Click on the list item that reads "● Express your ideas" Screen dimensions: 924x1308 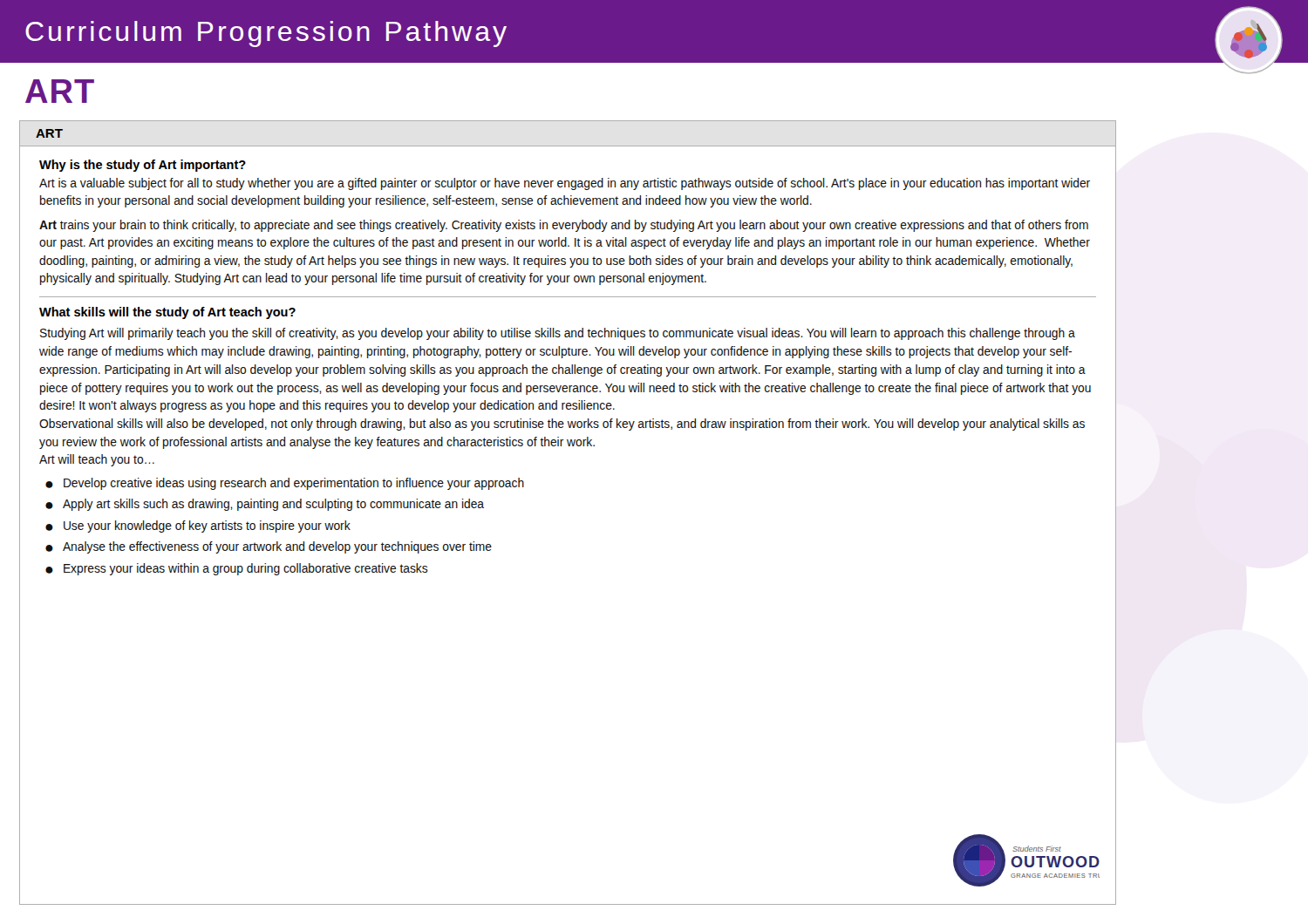pos(236,569)
